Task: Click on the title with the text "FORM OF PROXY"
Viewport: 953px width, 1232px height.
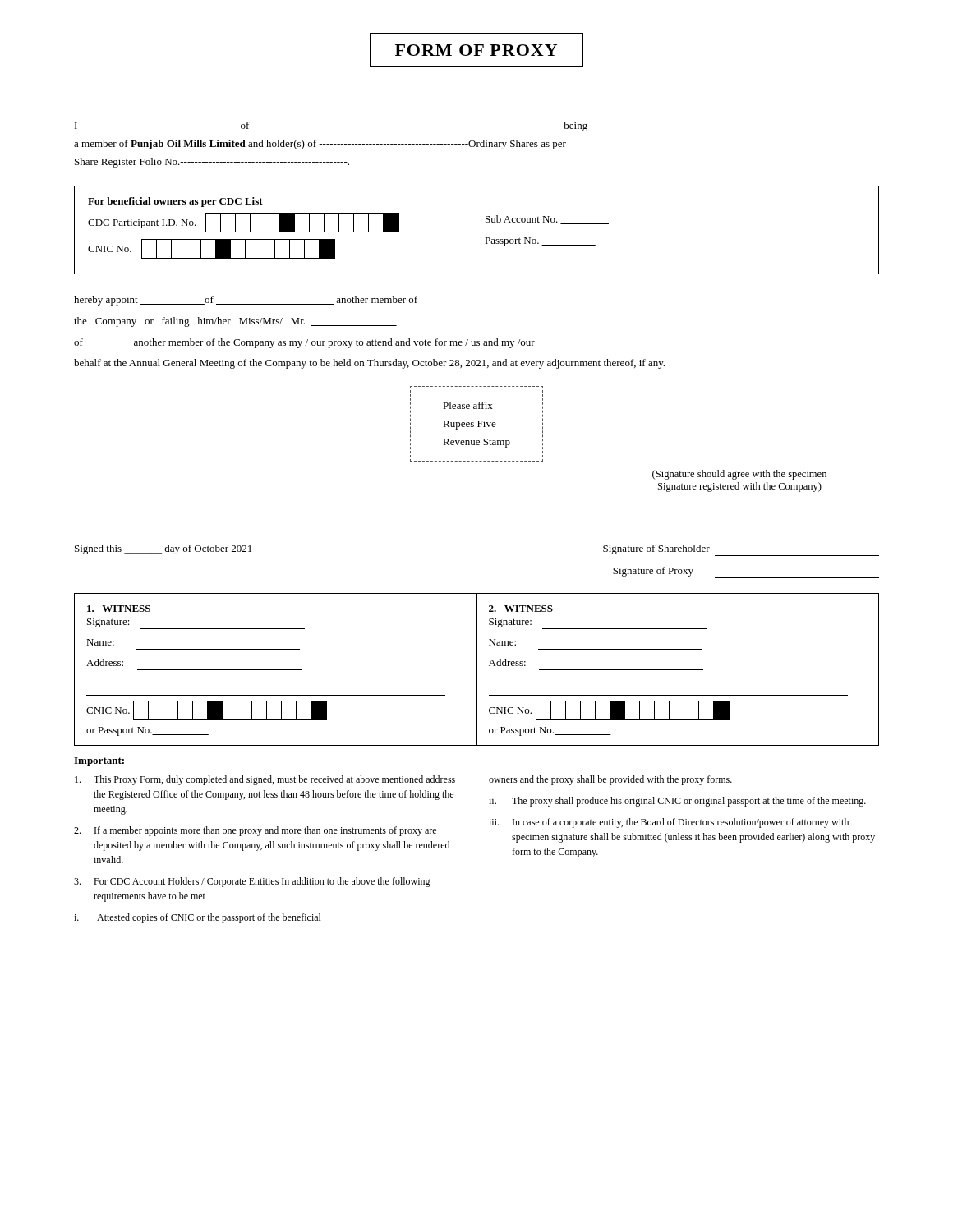Action: pos(476,50)
